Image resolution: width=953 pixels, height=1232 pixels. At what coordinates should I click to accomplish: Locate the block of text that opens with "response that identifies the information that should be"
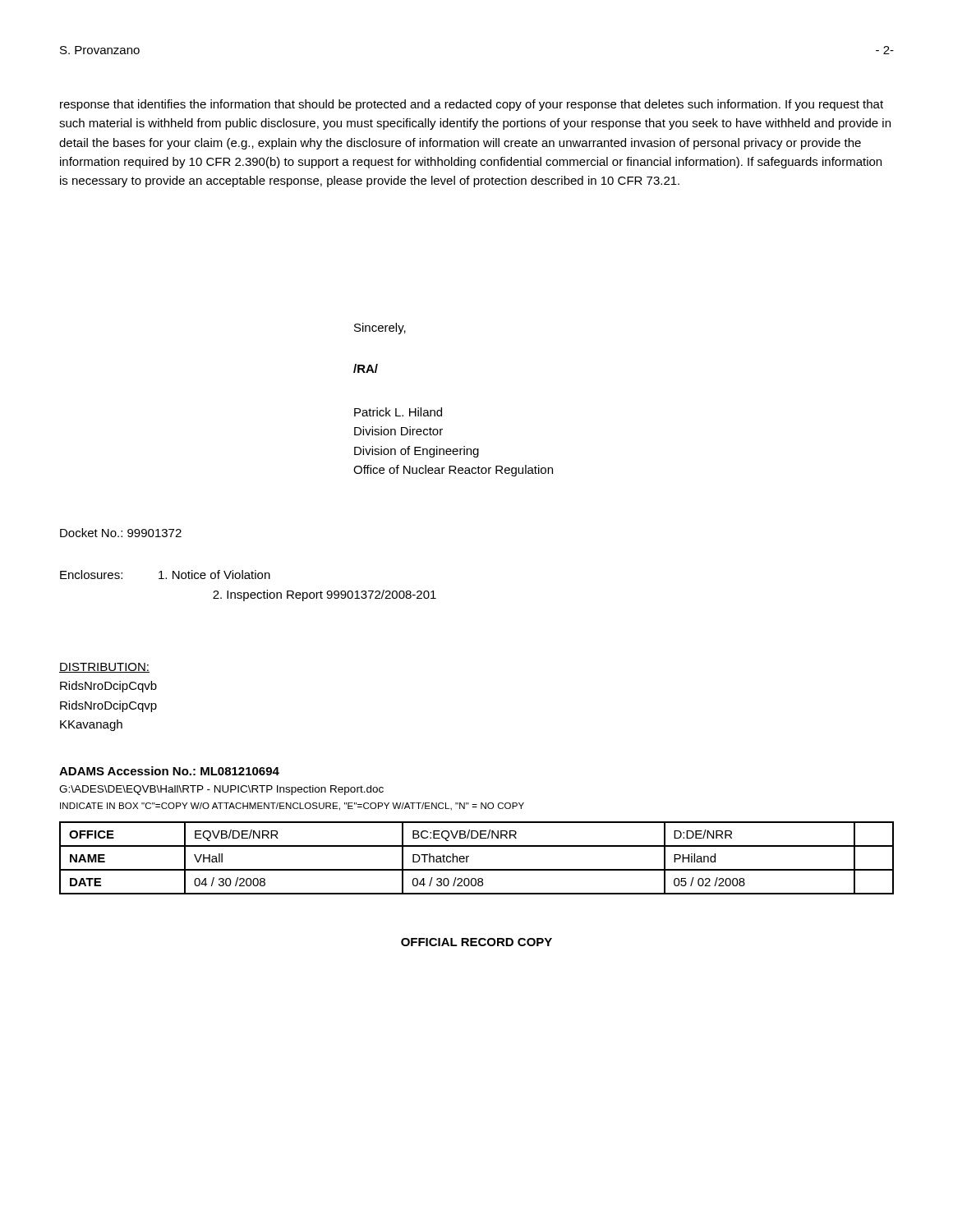click(x=475, y=142)
